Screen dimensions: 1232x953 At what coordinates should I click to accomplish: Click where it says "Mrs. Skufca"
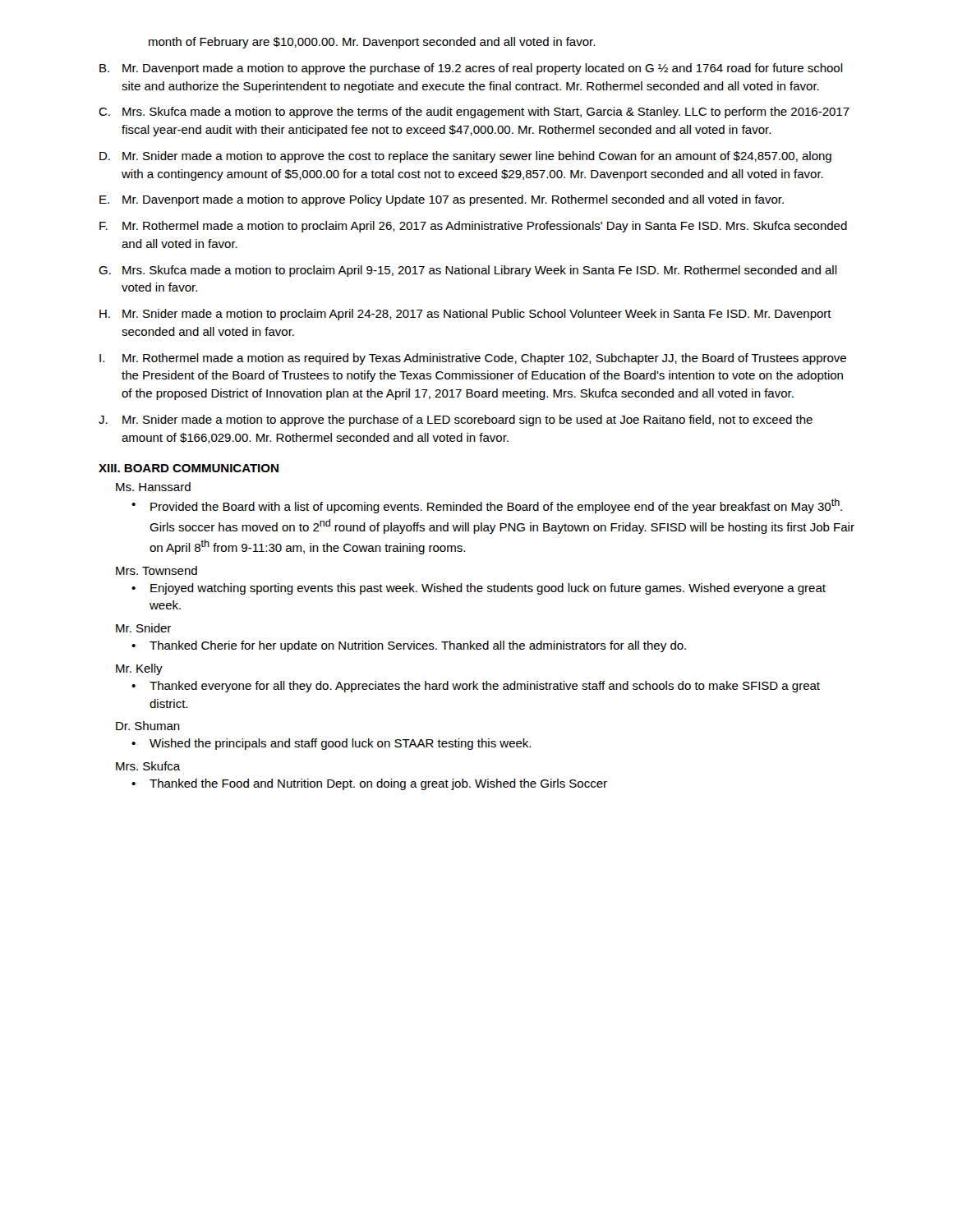point(148,766)
